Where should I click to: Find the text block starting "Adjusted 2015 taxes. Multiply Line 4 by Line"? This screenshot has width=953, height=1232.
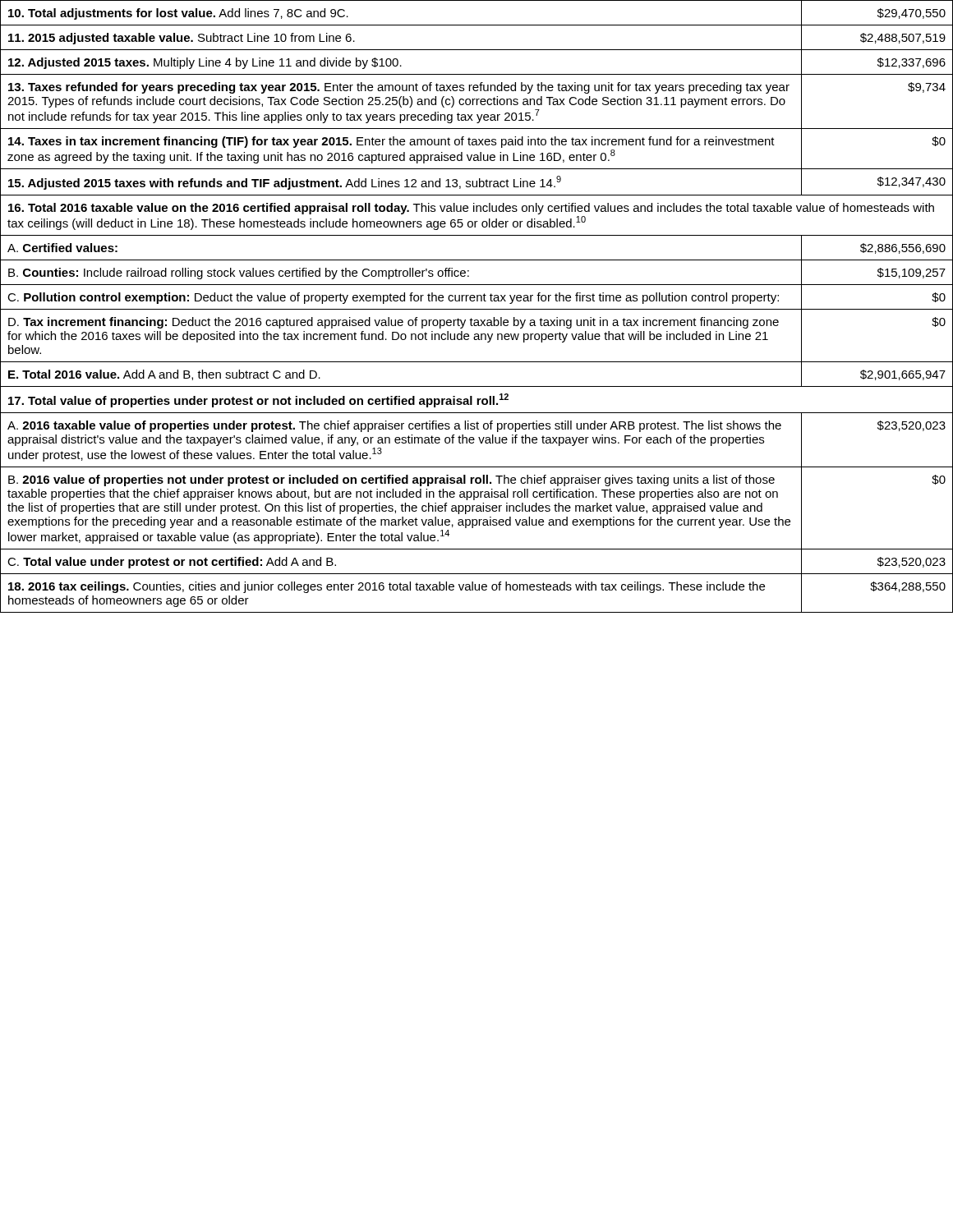click(205, 62)
